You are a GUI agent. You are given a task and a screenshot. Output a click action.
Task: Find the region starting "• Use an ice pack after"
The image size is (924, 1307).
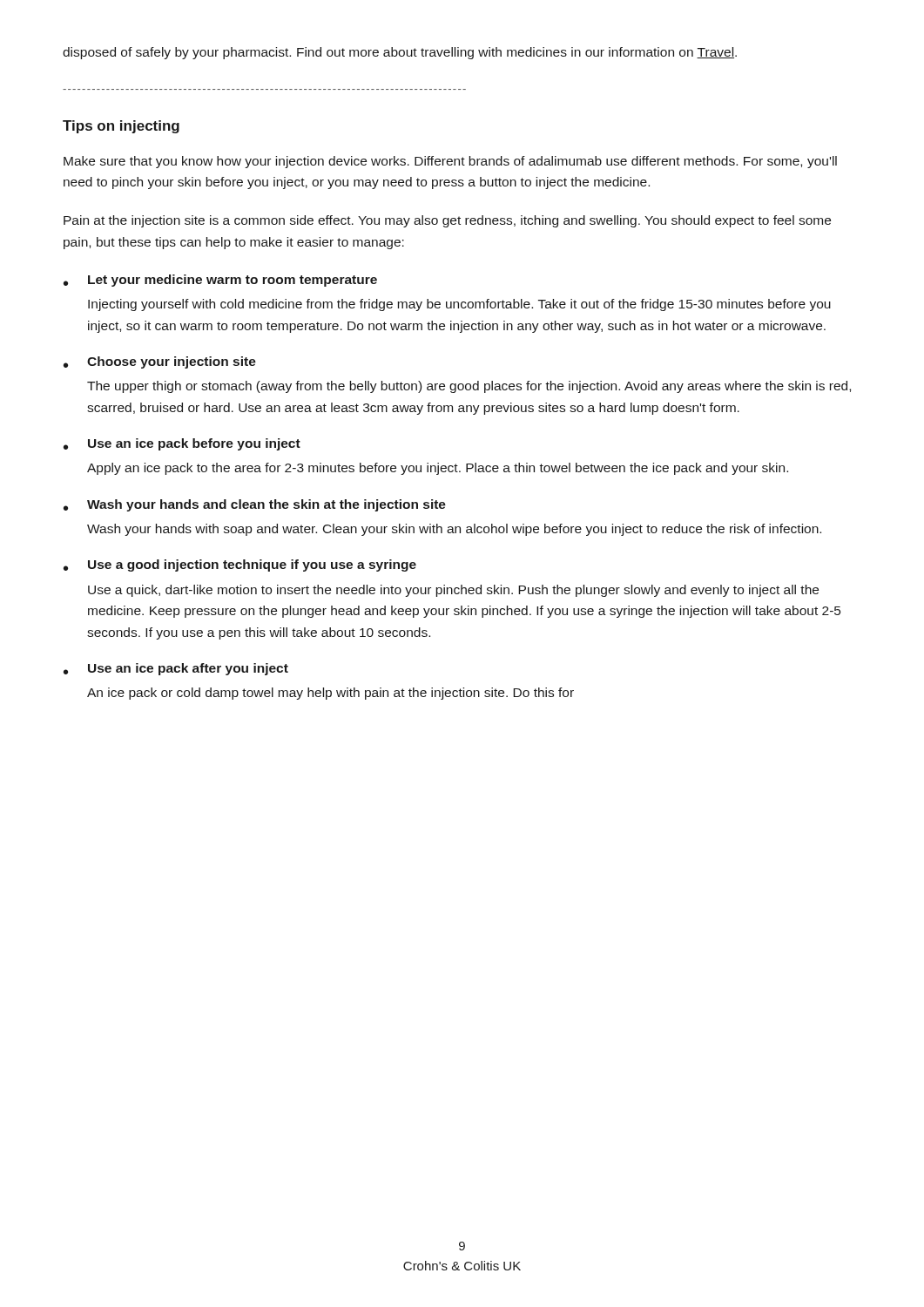click(x=462, y=681)
